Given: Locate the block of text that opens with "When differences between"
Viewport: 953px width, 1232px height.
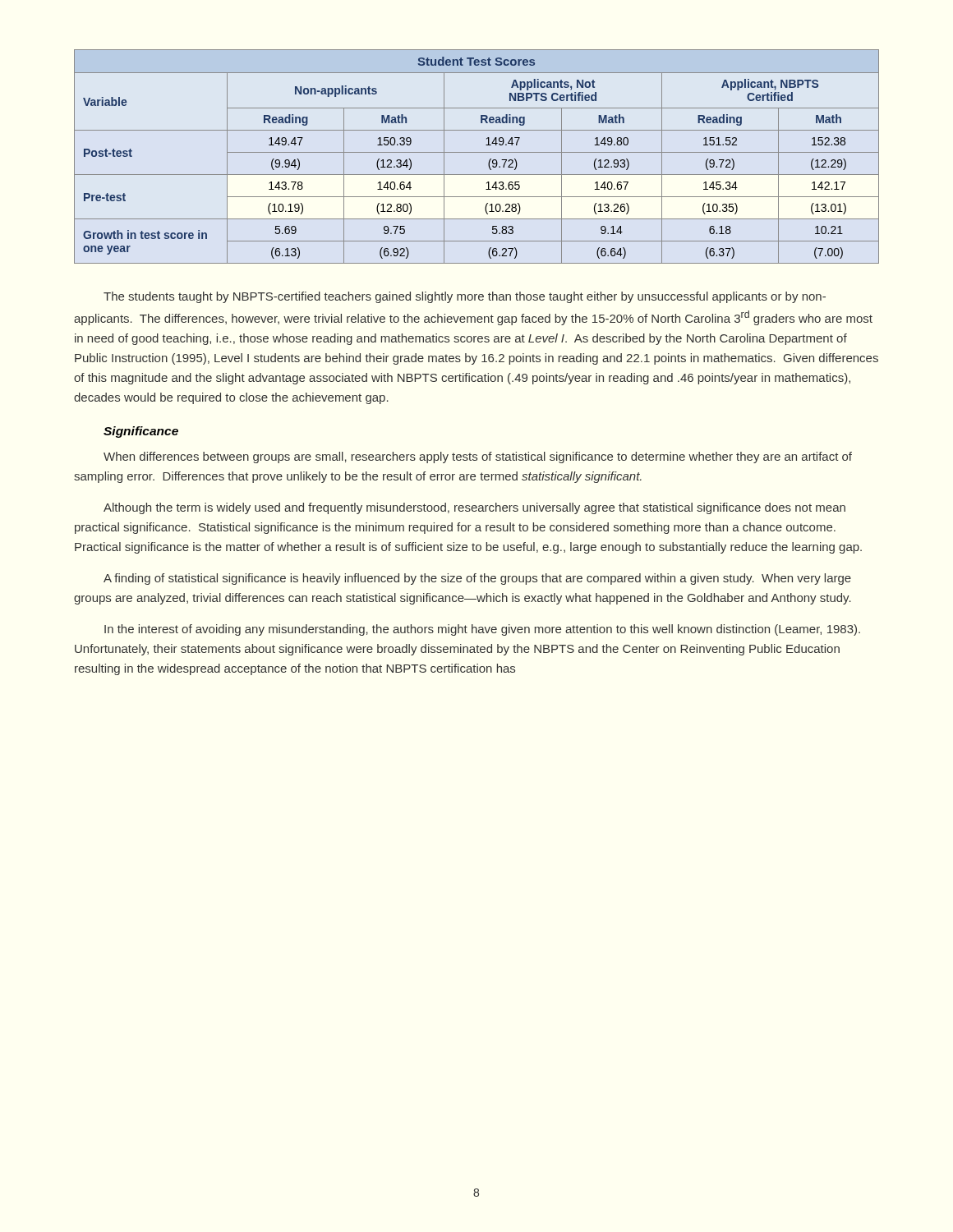Looking at the screenshot, I should point(463,466).
